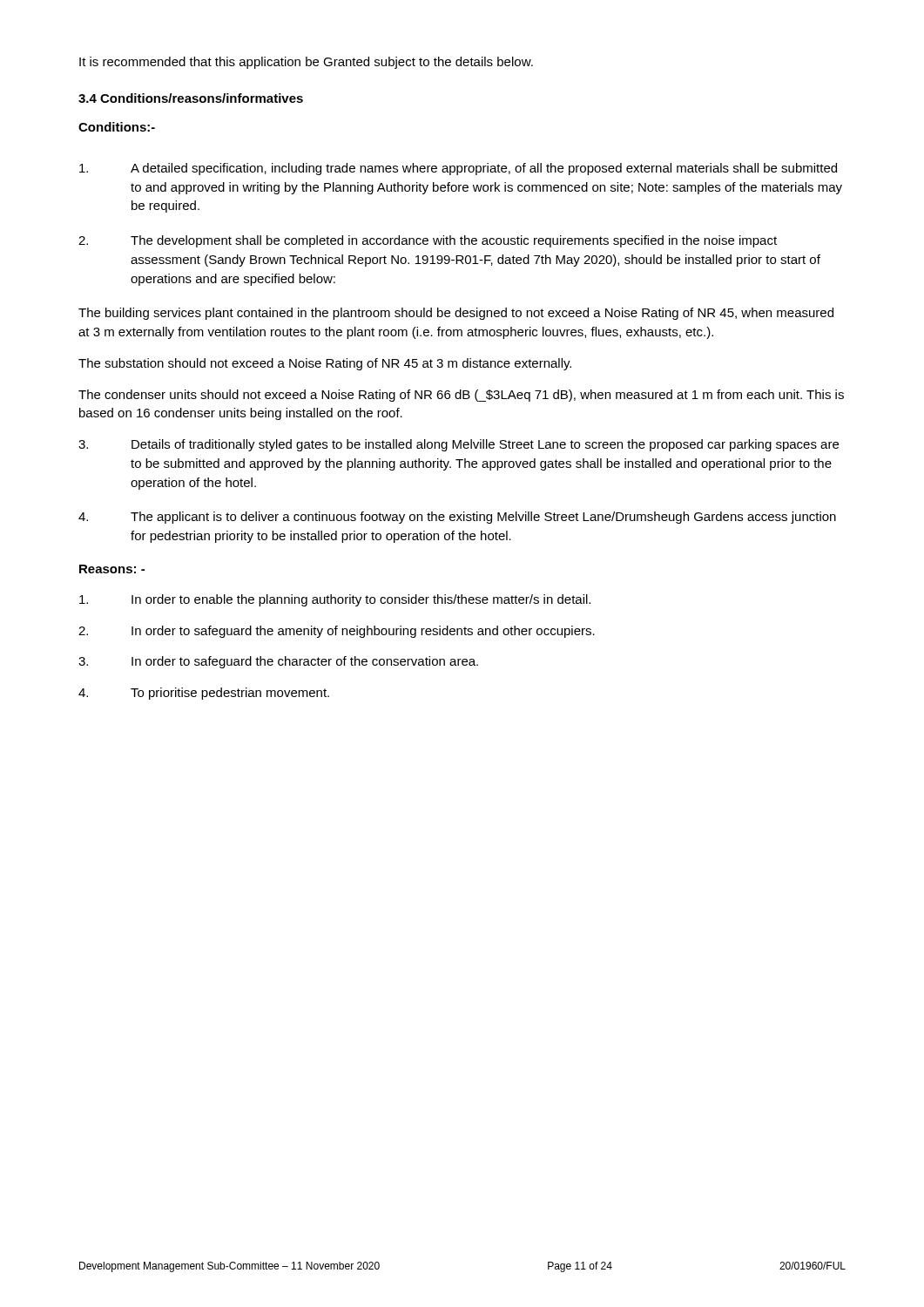Point to the block starting "The condenser units should not"
The height and width of the screenshot is (1307, 924).
(461, 403)
